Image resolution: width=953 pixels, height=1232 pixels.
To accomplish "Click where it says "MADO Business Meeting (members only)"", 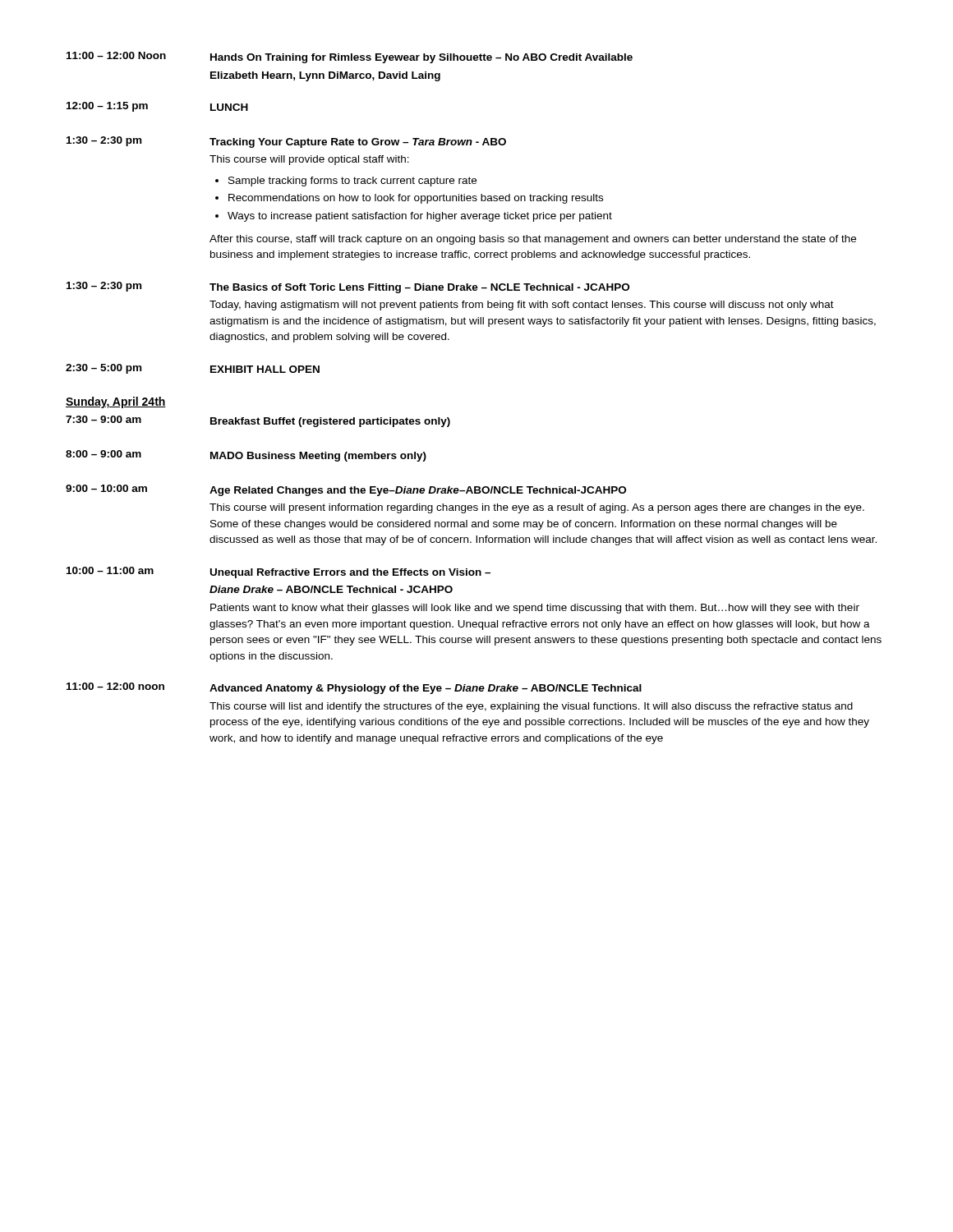I will click(x=318, y=457).
